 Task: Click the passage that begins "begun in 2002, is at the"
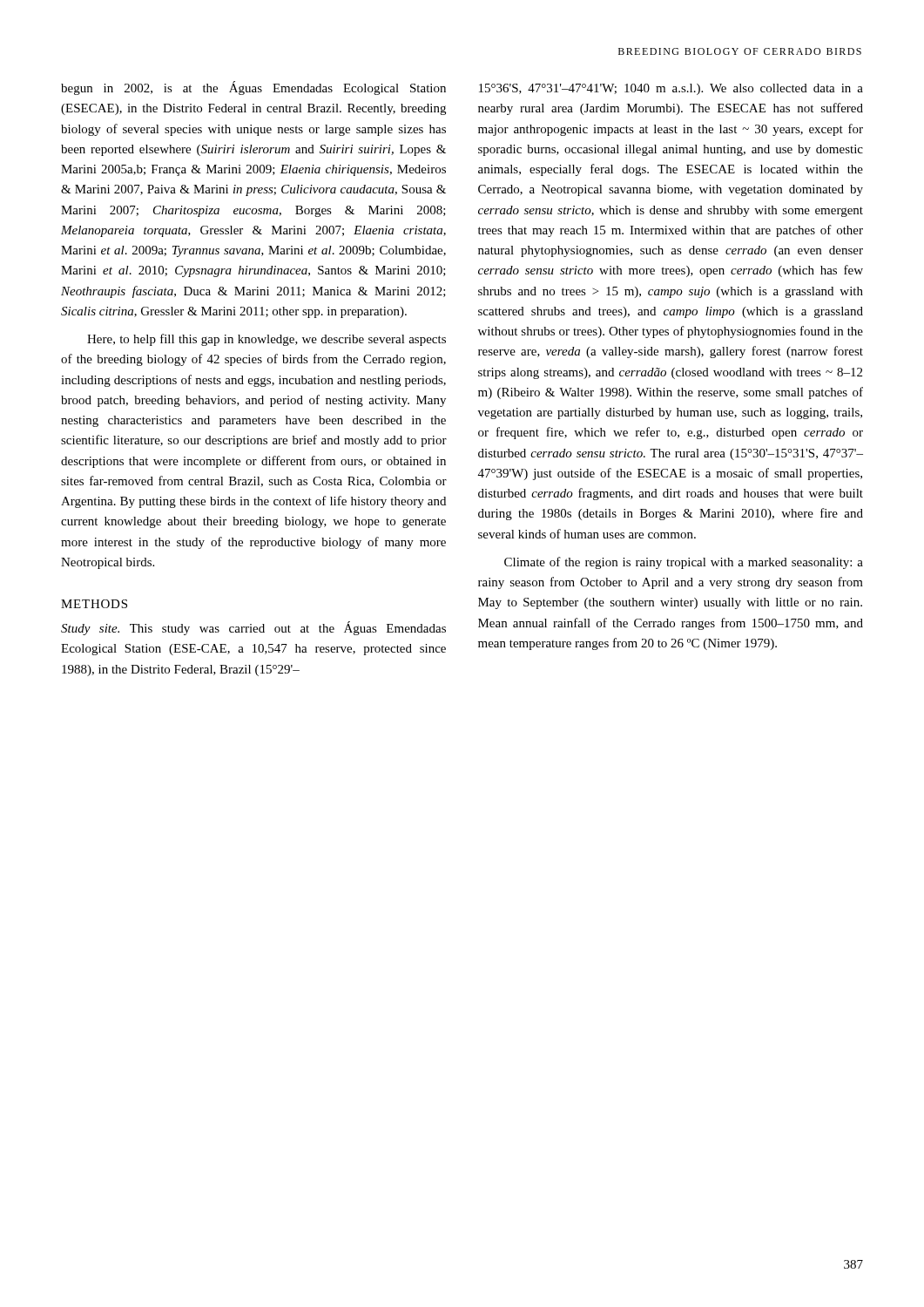point(254,325)
